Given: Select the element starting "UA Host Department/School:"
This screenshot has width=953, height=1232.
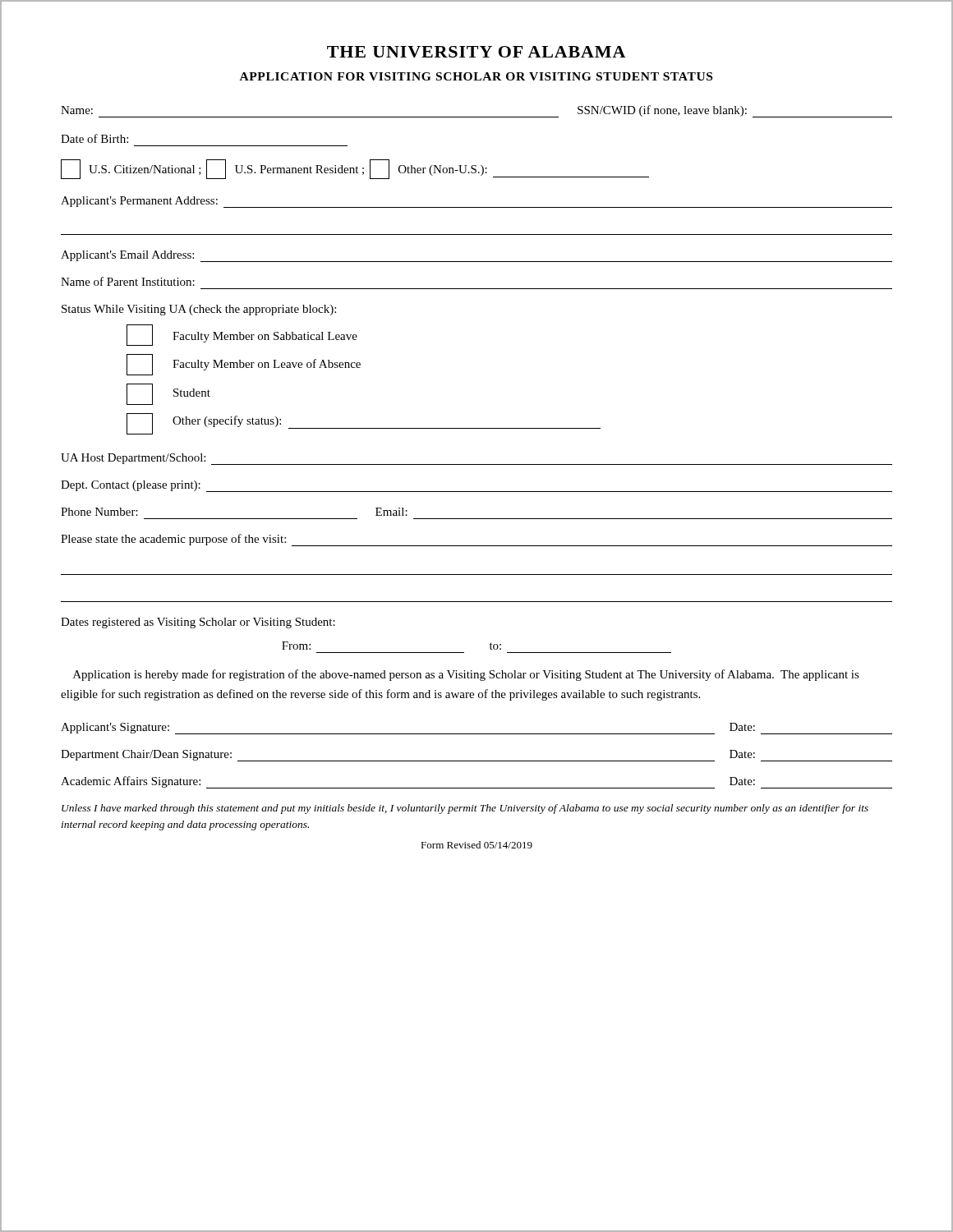Looking at the screenshot, I should coord(476,457).
